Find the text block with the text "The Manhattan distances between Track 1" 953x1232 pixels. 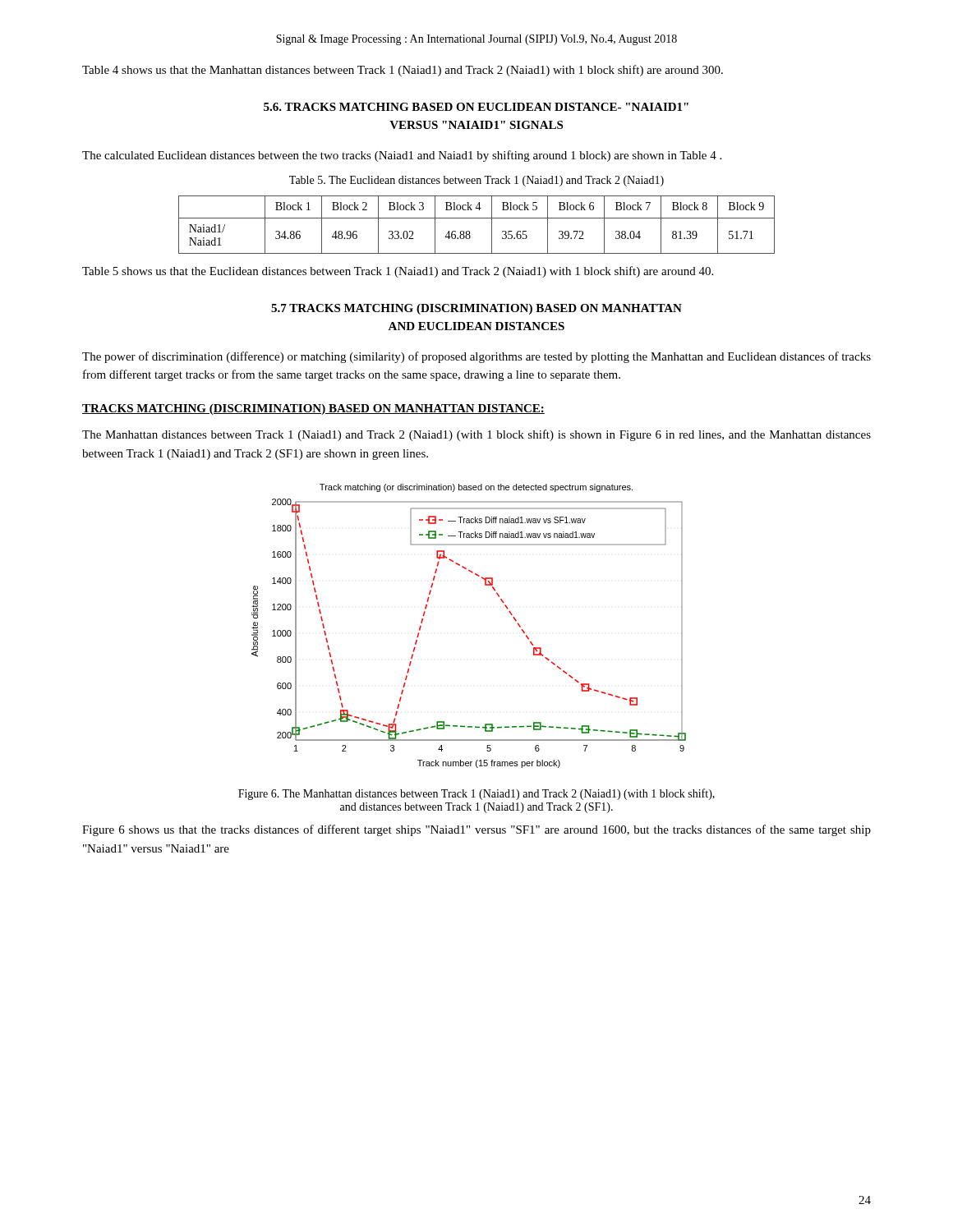coord(476,444)
